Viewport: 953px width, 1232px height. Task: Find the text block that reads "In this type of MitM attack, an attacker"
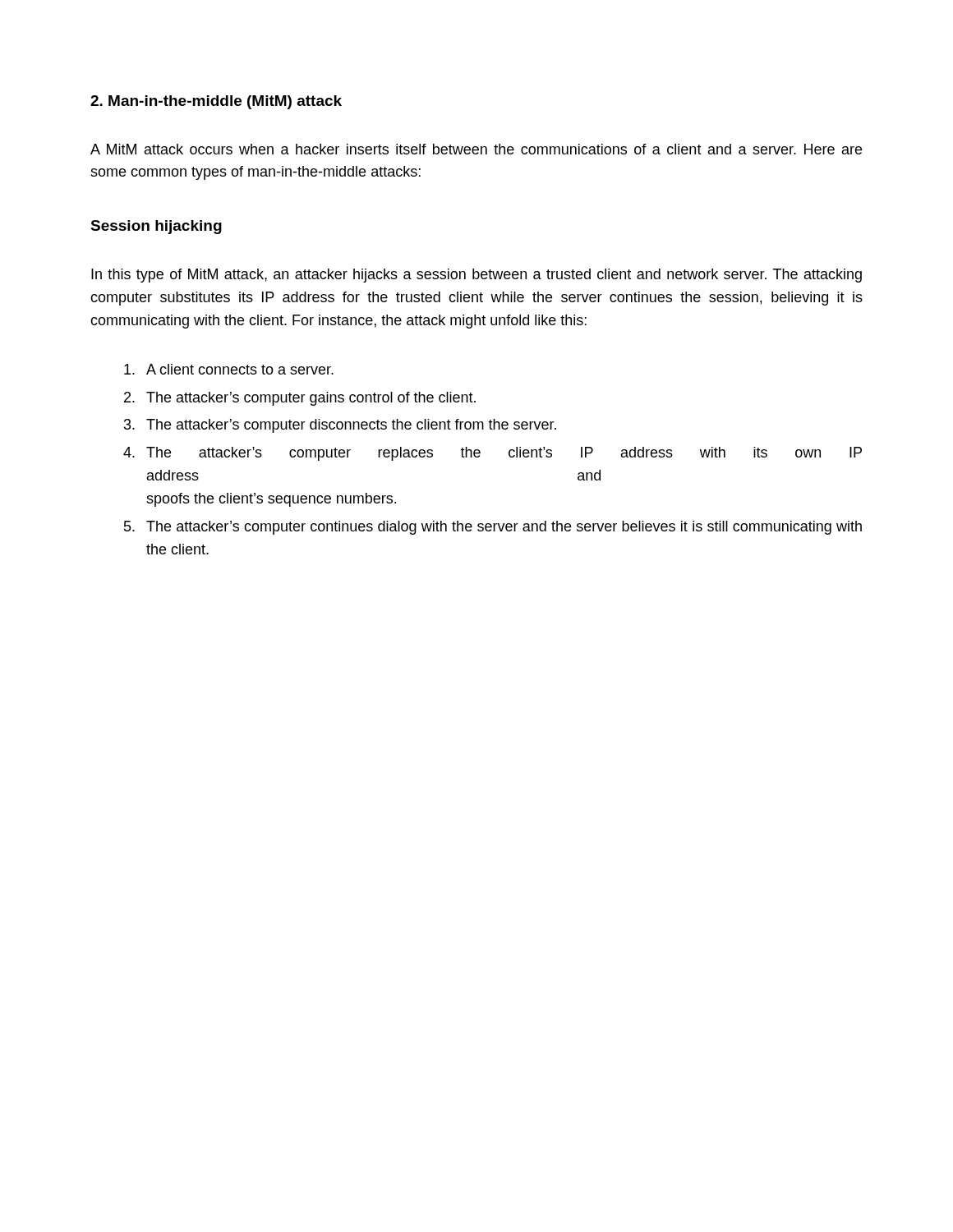tap(476, 297)
